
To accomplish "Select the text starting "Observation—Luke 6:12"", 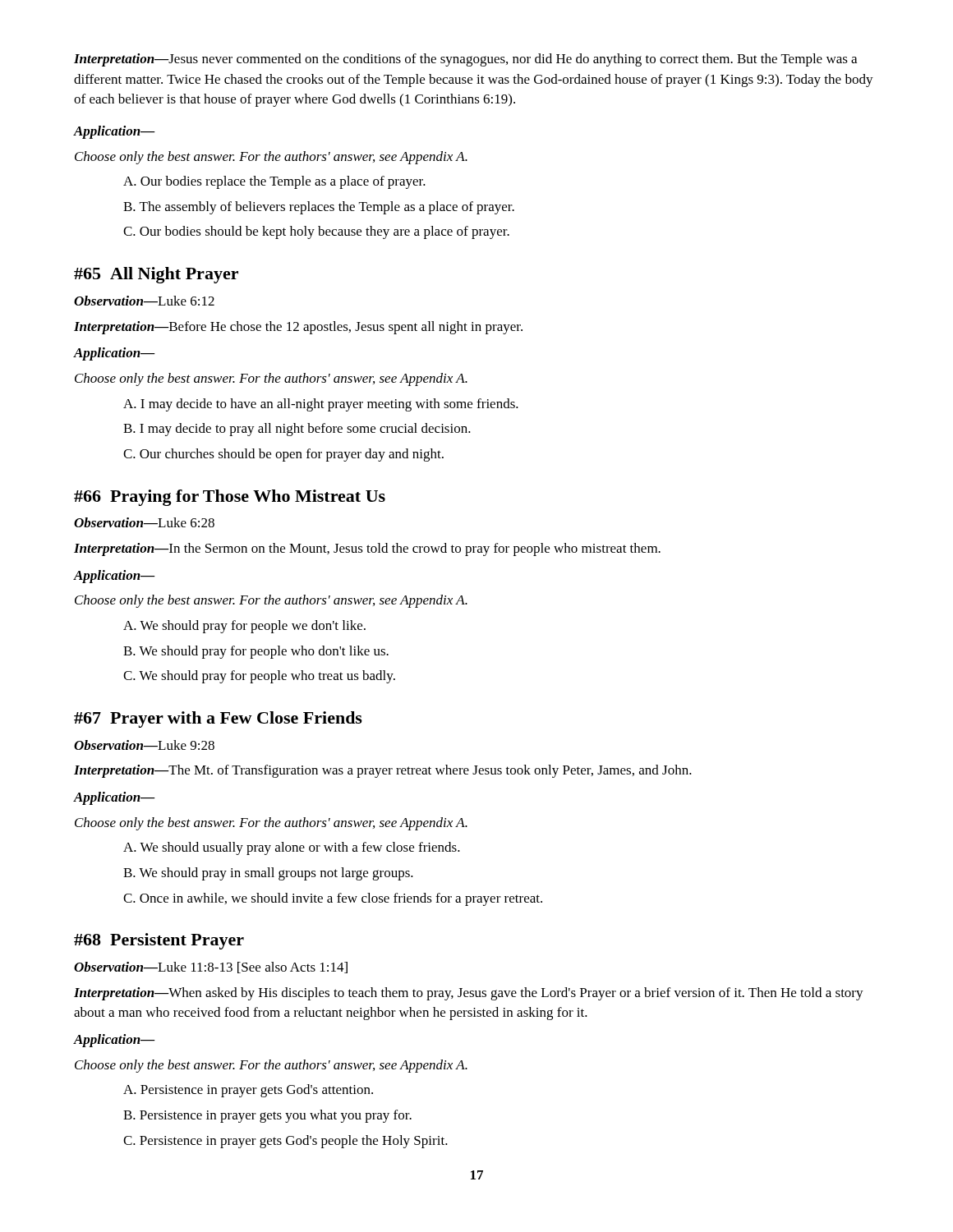I will (x=144, y=301).
